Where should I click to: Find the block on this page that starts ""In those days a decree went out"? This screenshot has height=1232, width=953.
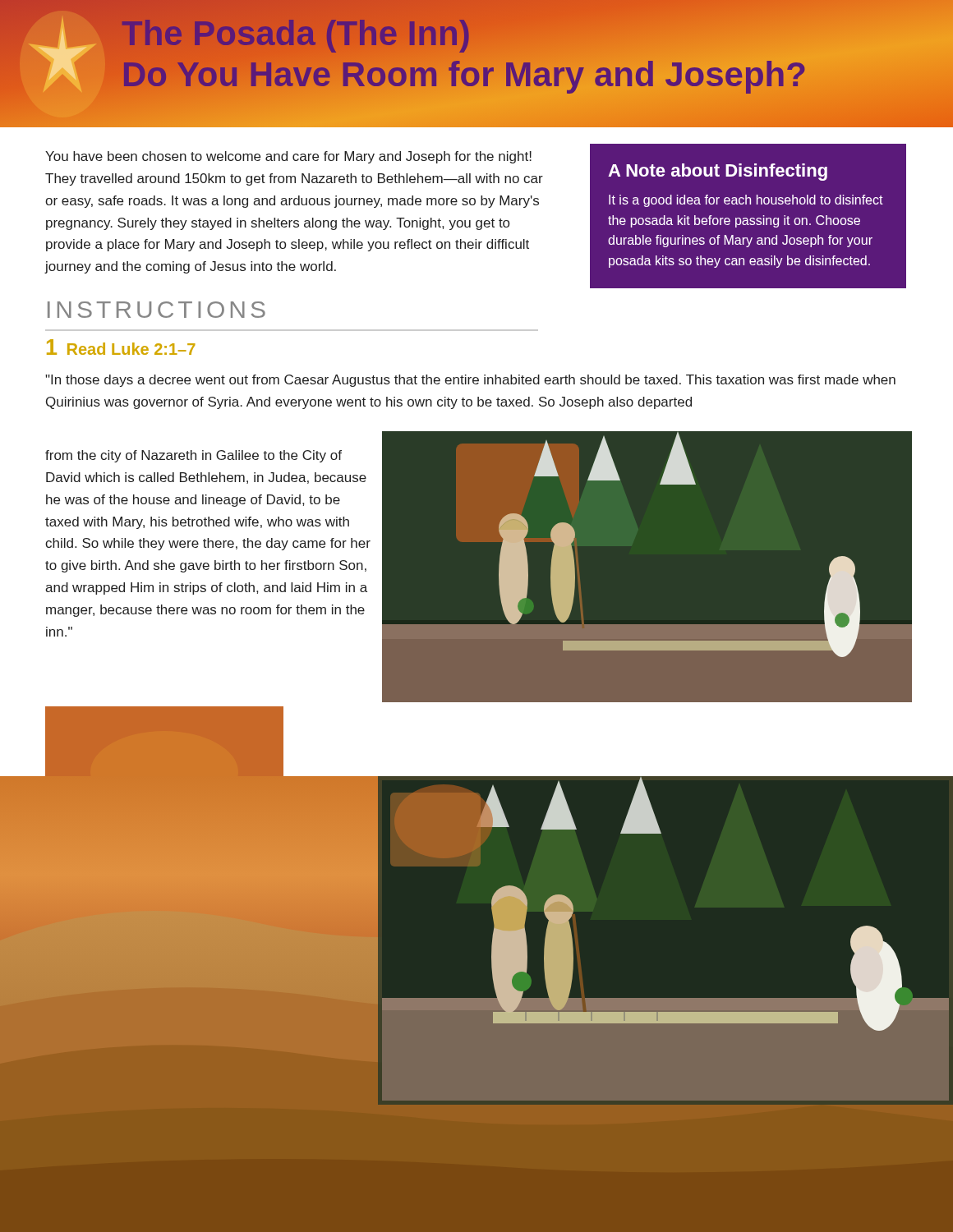pos(471,391)
